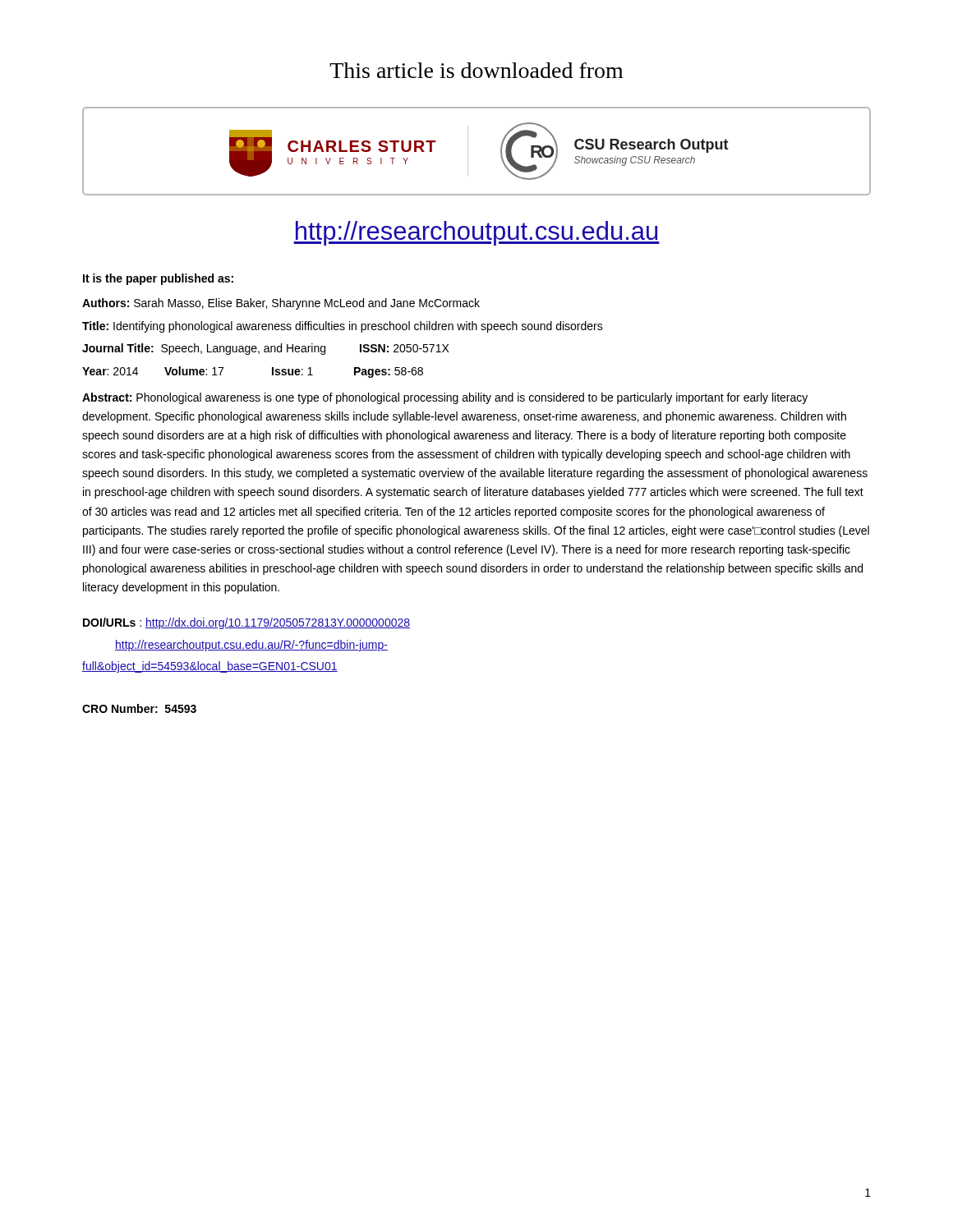Locate the block of text that opens with "Abstract: Phonological awareness is one"

point(476,492)
